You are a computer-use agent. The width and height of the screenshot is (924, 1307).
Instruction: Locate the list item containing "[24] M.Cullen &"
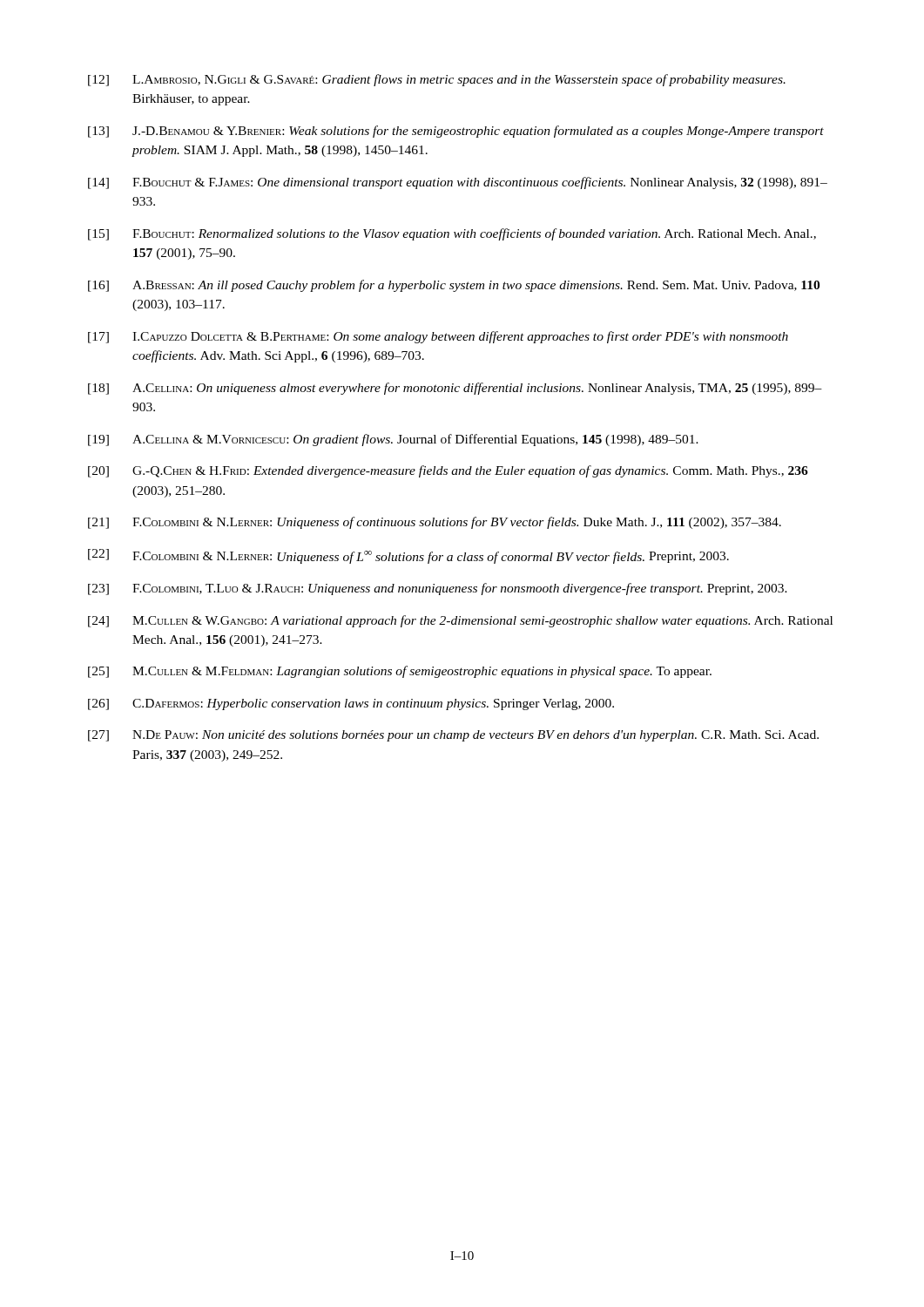(462, 630)
